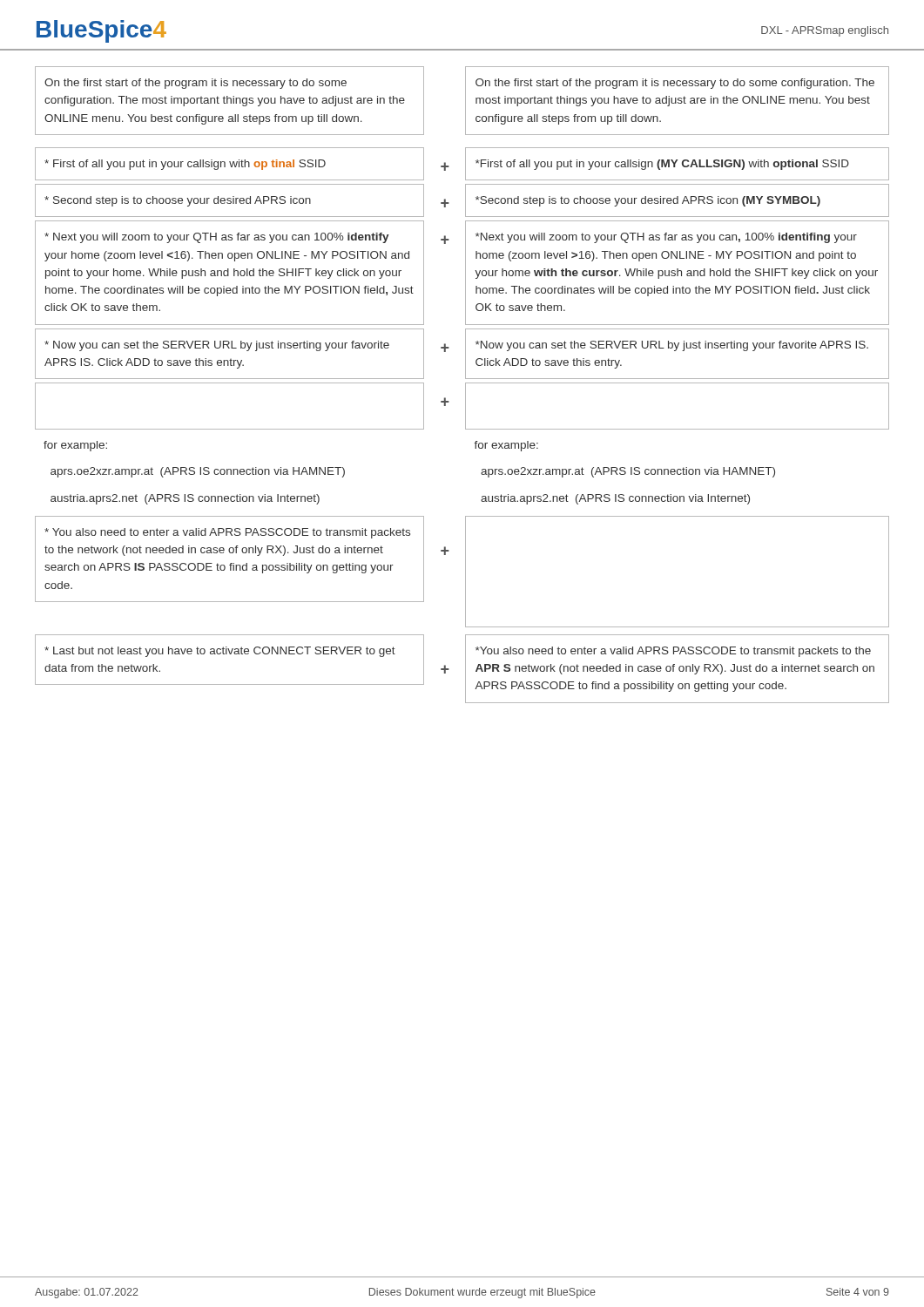Viewport: 924px width, 1307px height.
Task: Locate the list item that says "Last but not least"
Action: click(x=220, y=659)
